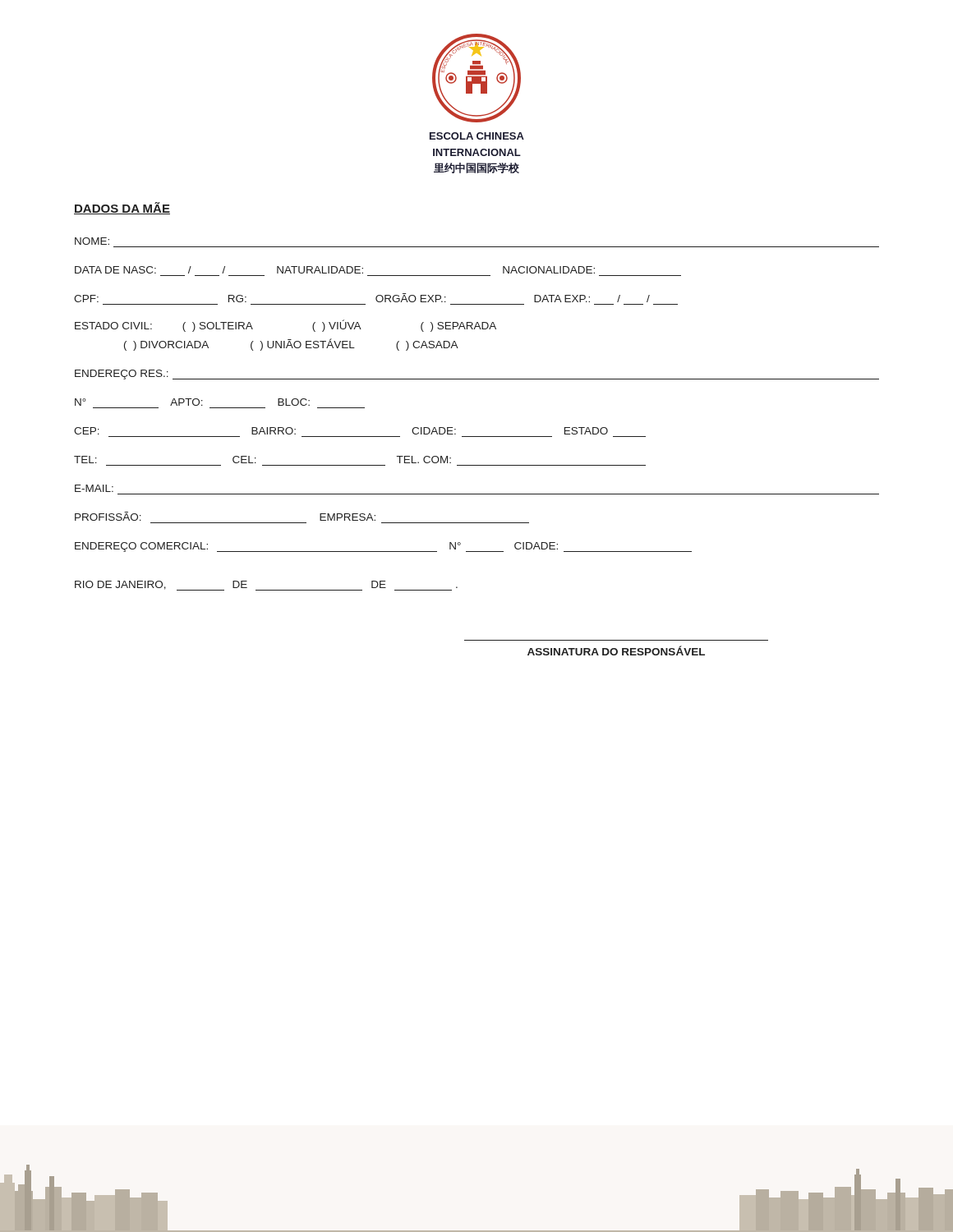953x1232 pixels.
Task: Find the passage starting "( ) DIVORCIADA ( ) UNIÃO ESTÁVEL"
Action: pyautogui.click(x=291, y=344)
